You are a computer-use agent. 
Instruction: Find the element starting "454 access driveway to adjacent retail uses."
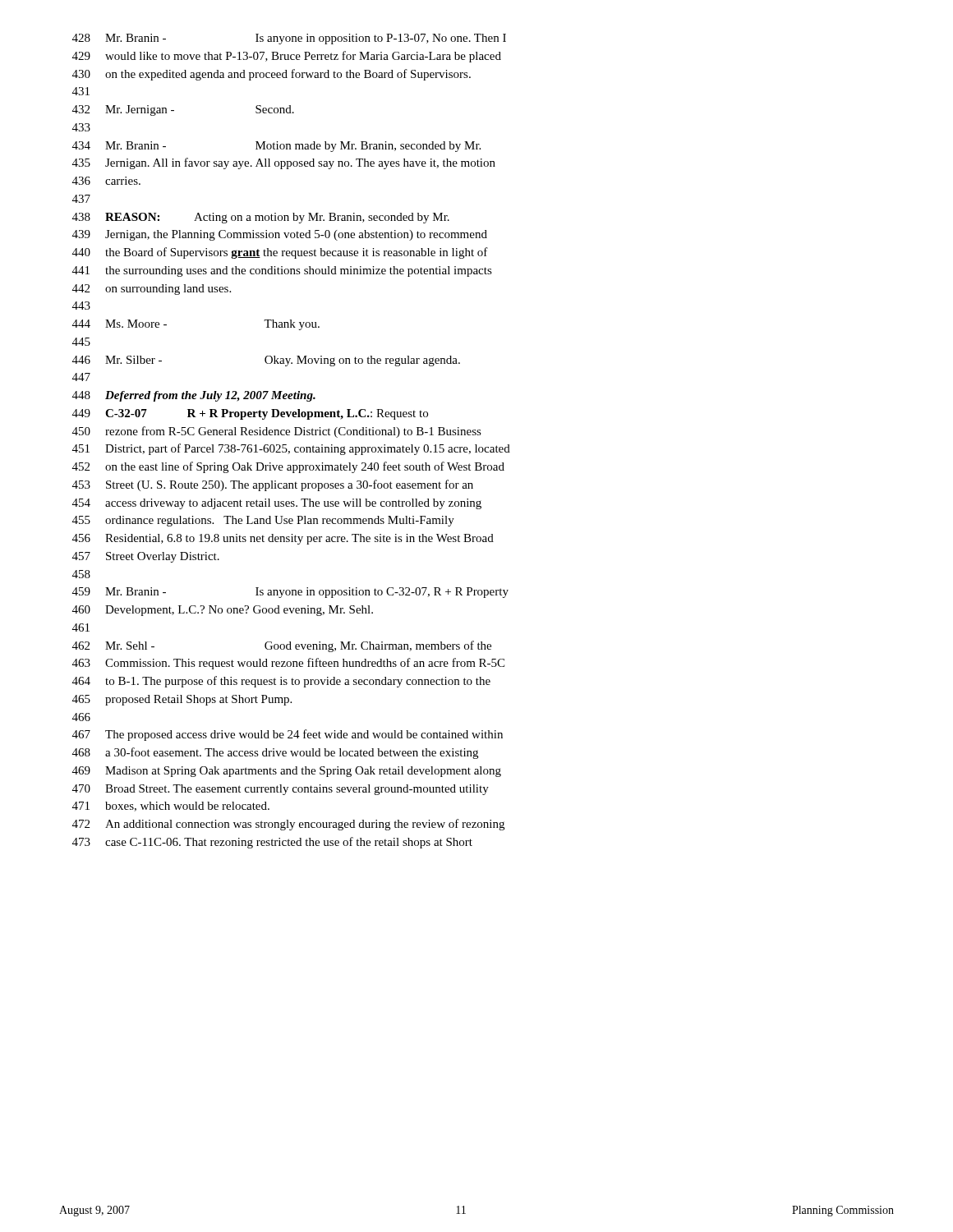point(476,503)
